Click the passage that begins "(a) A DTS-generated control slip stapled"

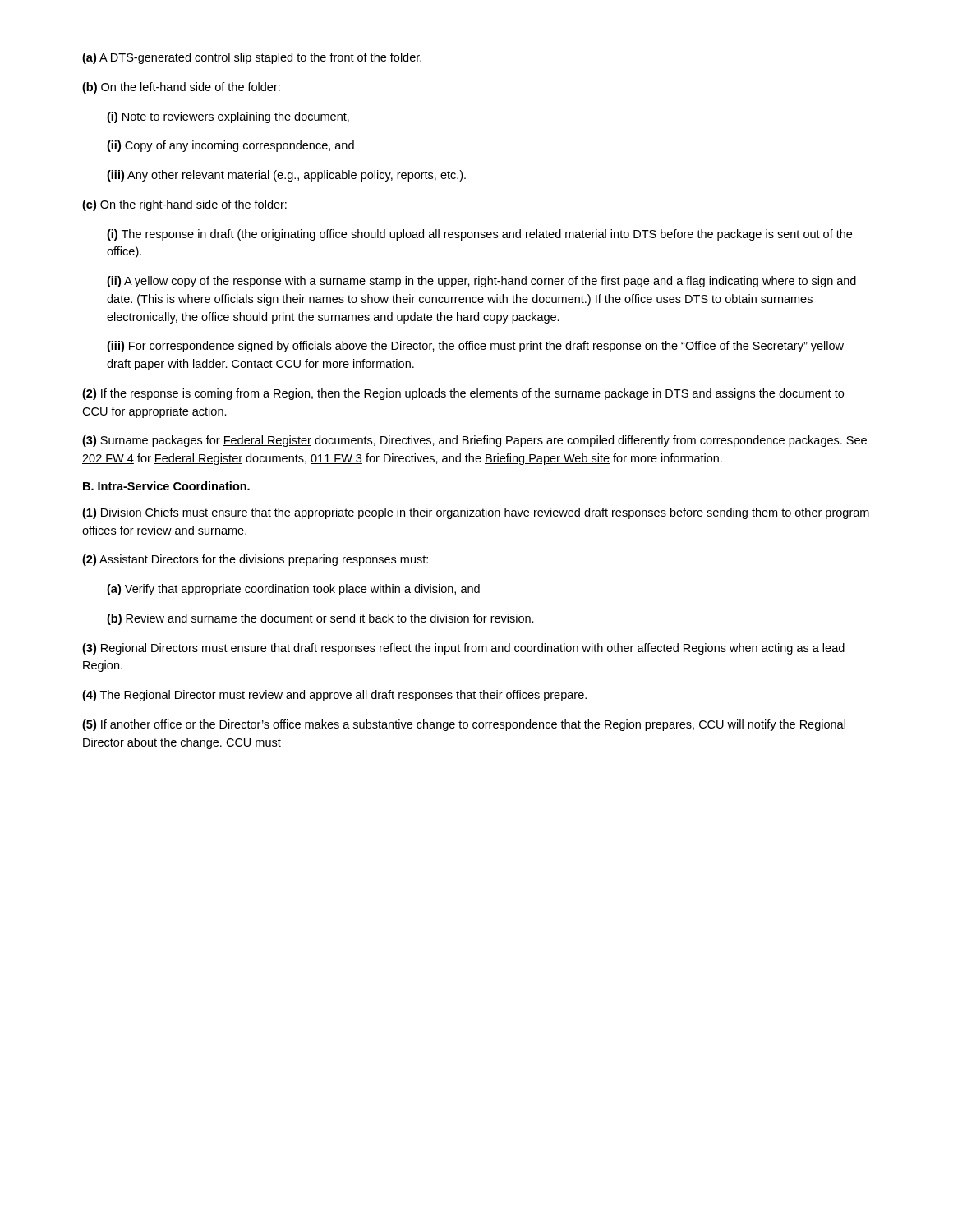click(x=252, y=57)
